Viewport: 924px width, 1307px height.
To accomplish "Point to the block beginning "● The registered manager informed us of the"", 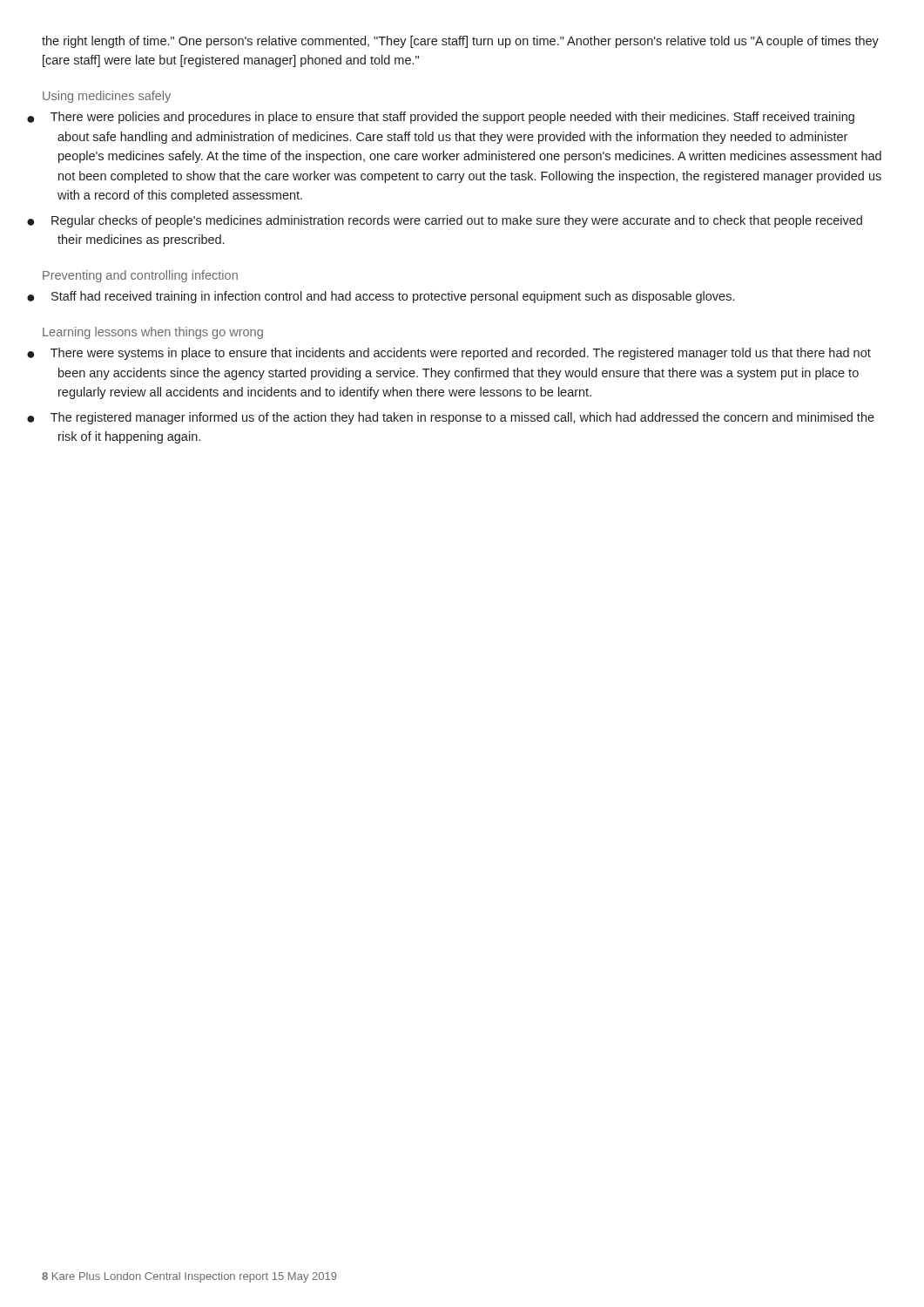I will click(x=458, y=426).
